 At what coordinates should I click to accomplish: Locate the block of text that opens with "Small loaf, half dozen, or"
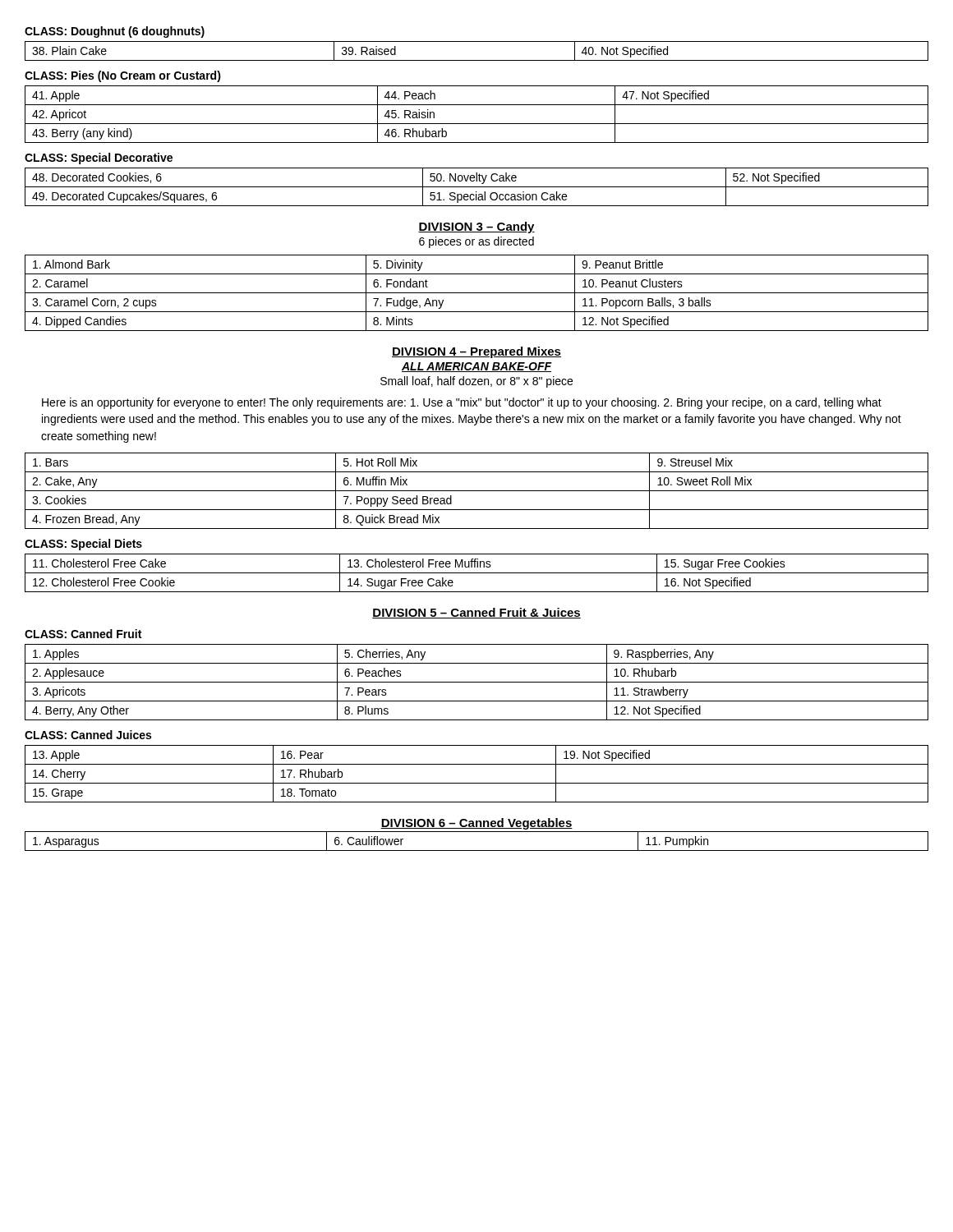[x=476, y=381]
